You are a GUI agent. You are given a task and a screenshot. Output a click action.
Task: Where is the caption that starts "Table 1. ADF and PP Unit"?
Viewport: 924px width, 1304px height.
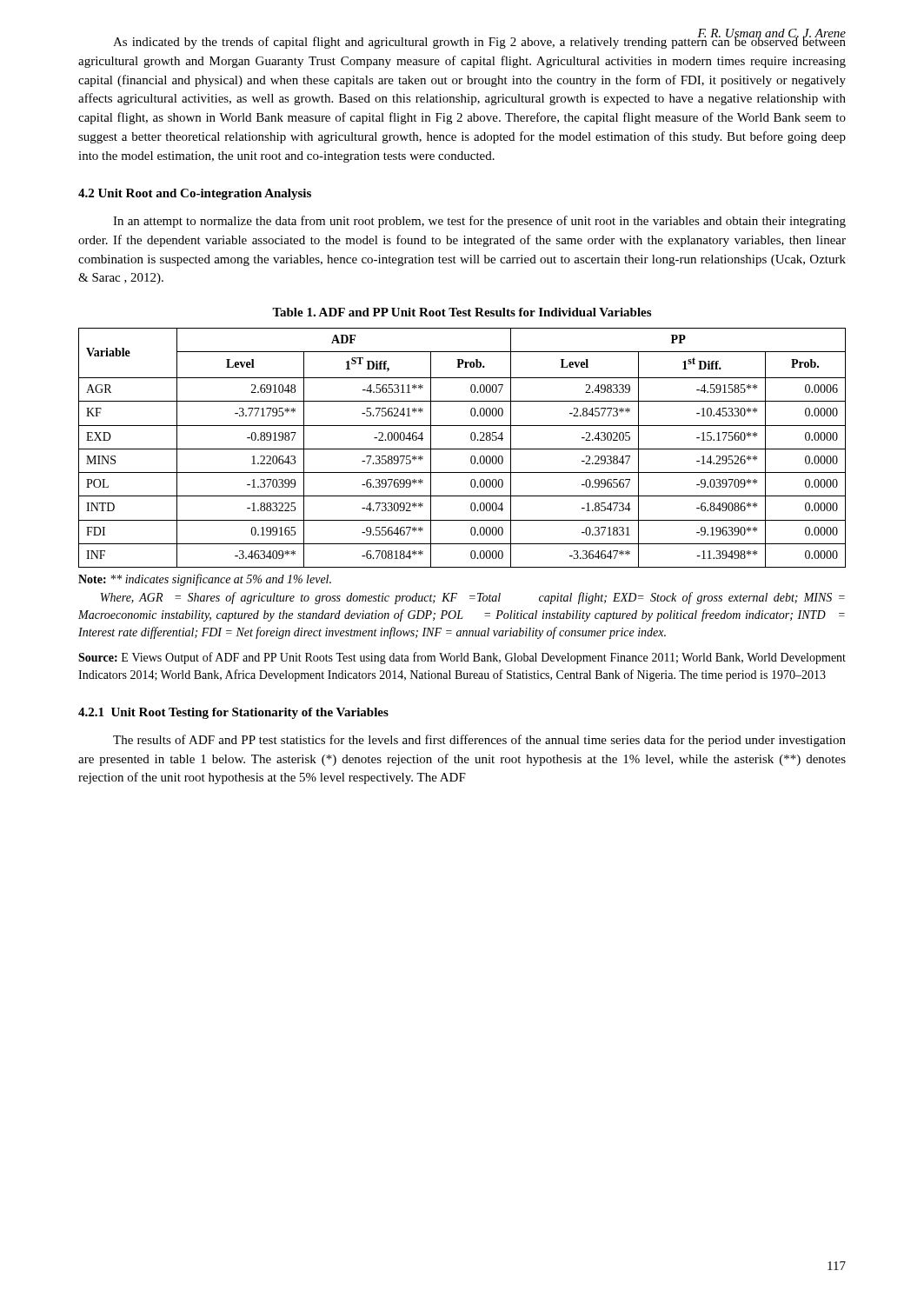[x=462, y=312]
